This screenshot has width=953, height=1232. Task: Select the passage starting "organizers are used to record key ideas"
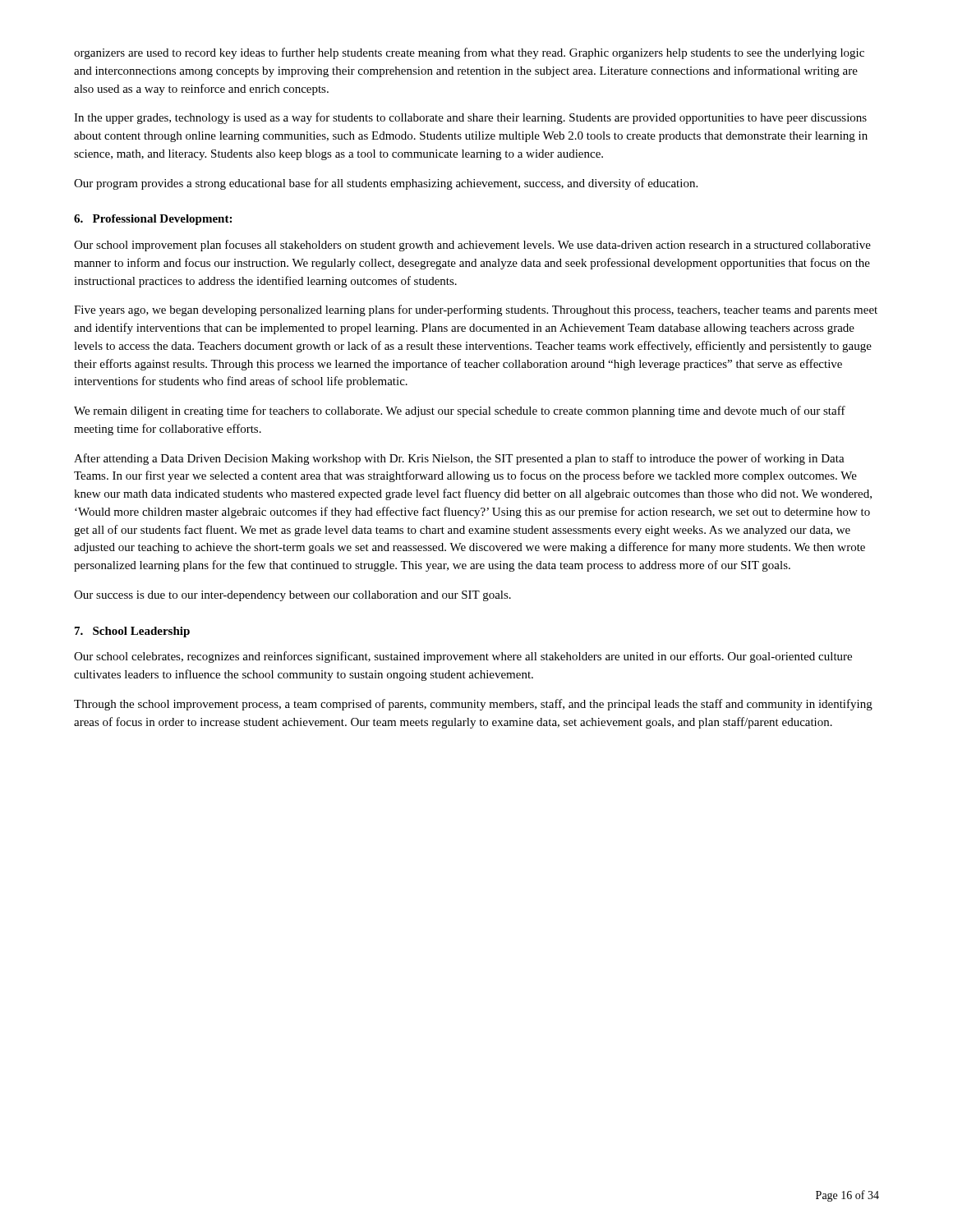point(469,70)
